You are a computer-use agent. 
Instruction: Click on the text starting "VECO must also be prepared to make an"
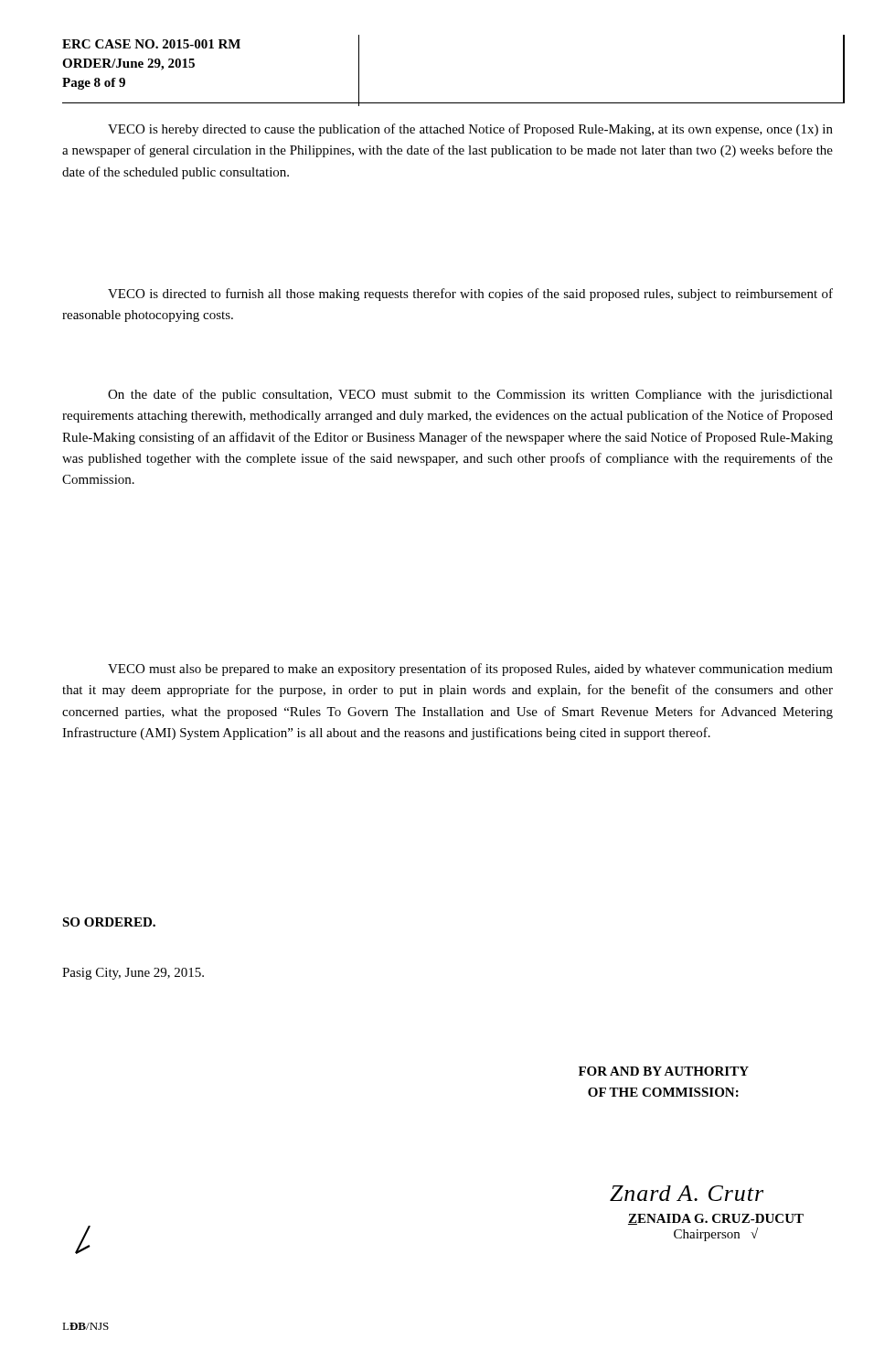(x=448, y=701)
